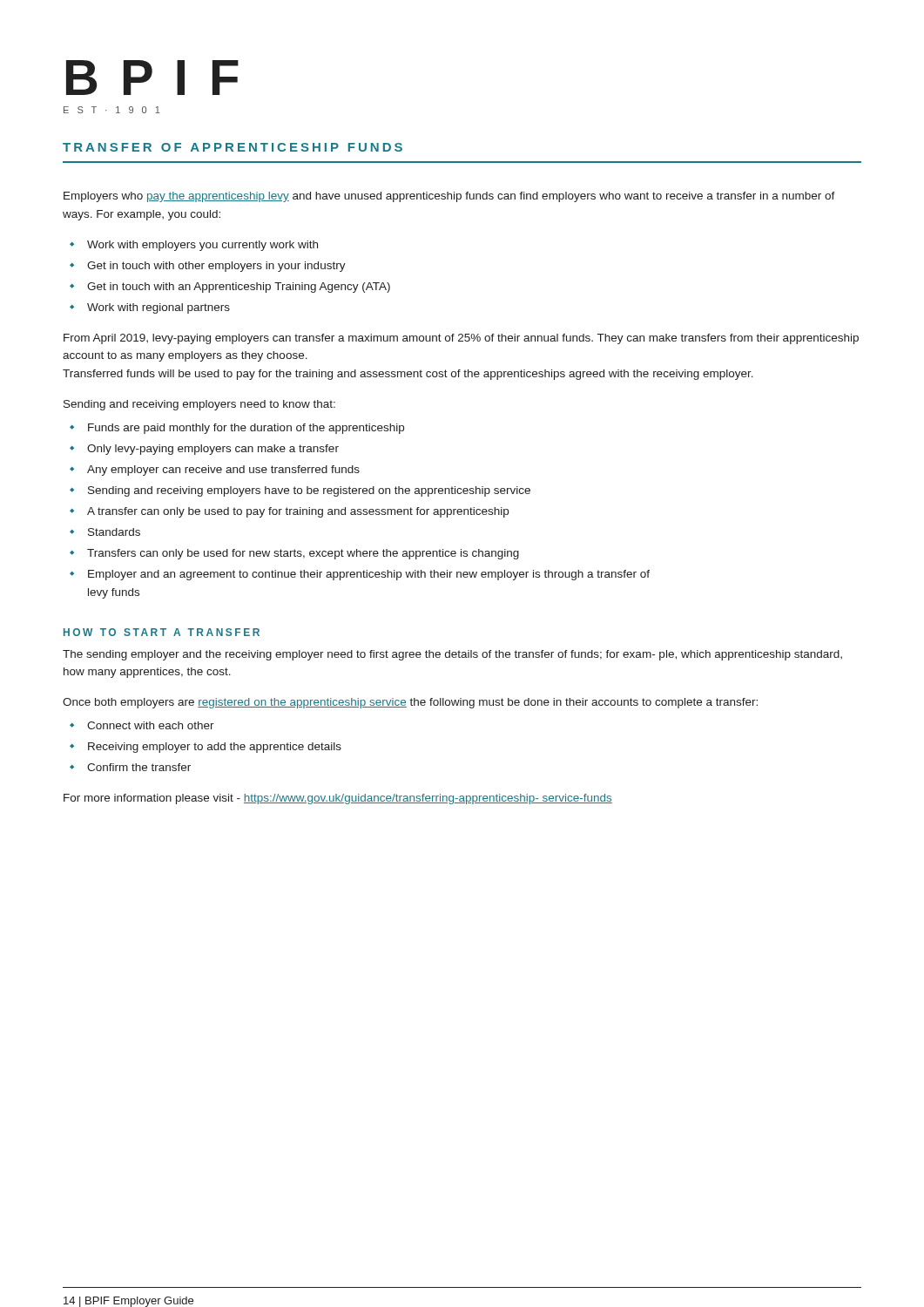Locate the list item containing "Work with regional partners"
This screenshot has width=924, height=1307.
pyautogui.click(x=159, y=307)
